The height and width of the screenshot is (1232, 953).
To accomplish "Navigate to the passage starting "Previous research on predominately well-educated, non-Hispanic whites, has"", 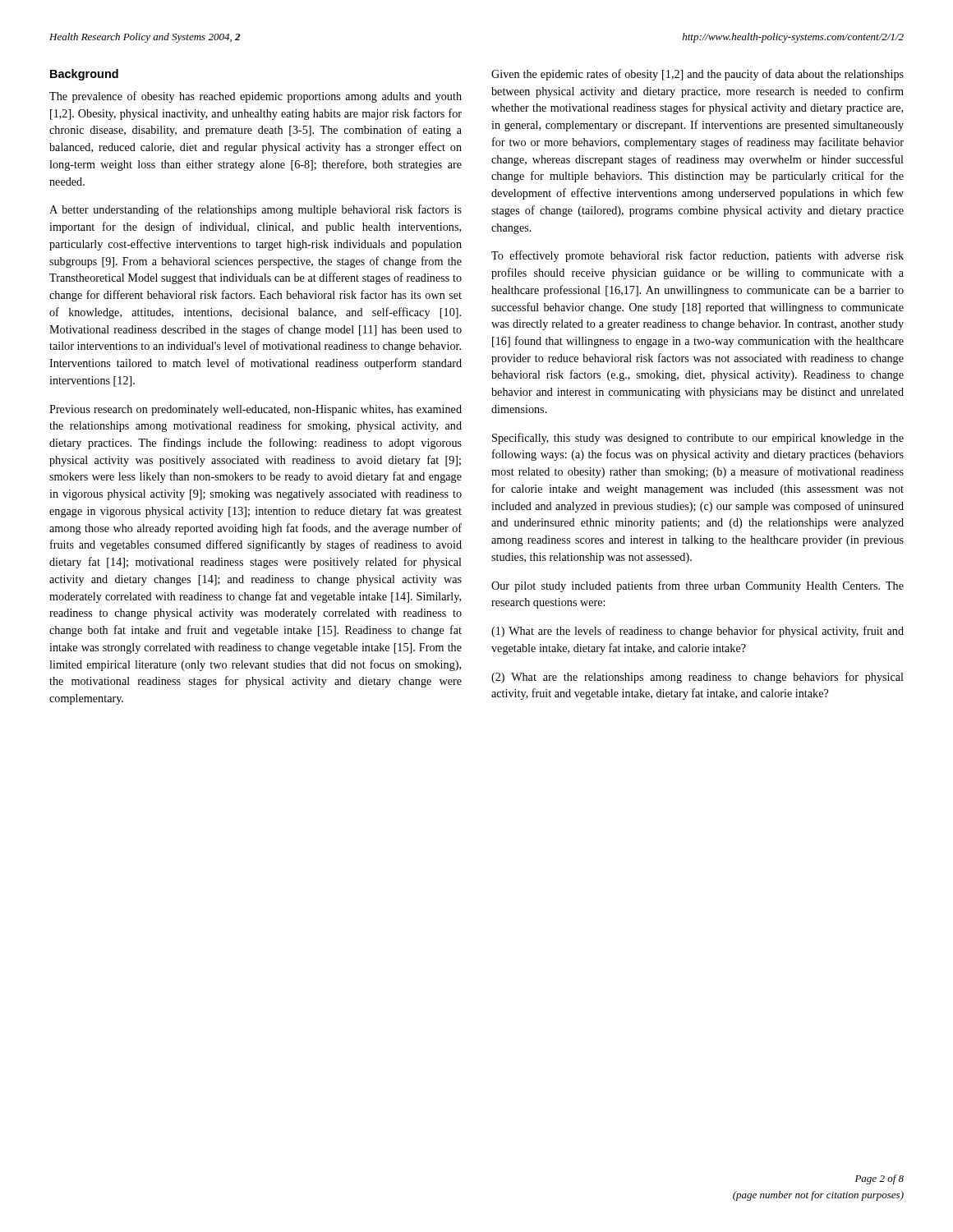I will (255, 553).
